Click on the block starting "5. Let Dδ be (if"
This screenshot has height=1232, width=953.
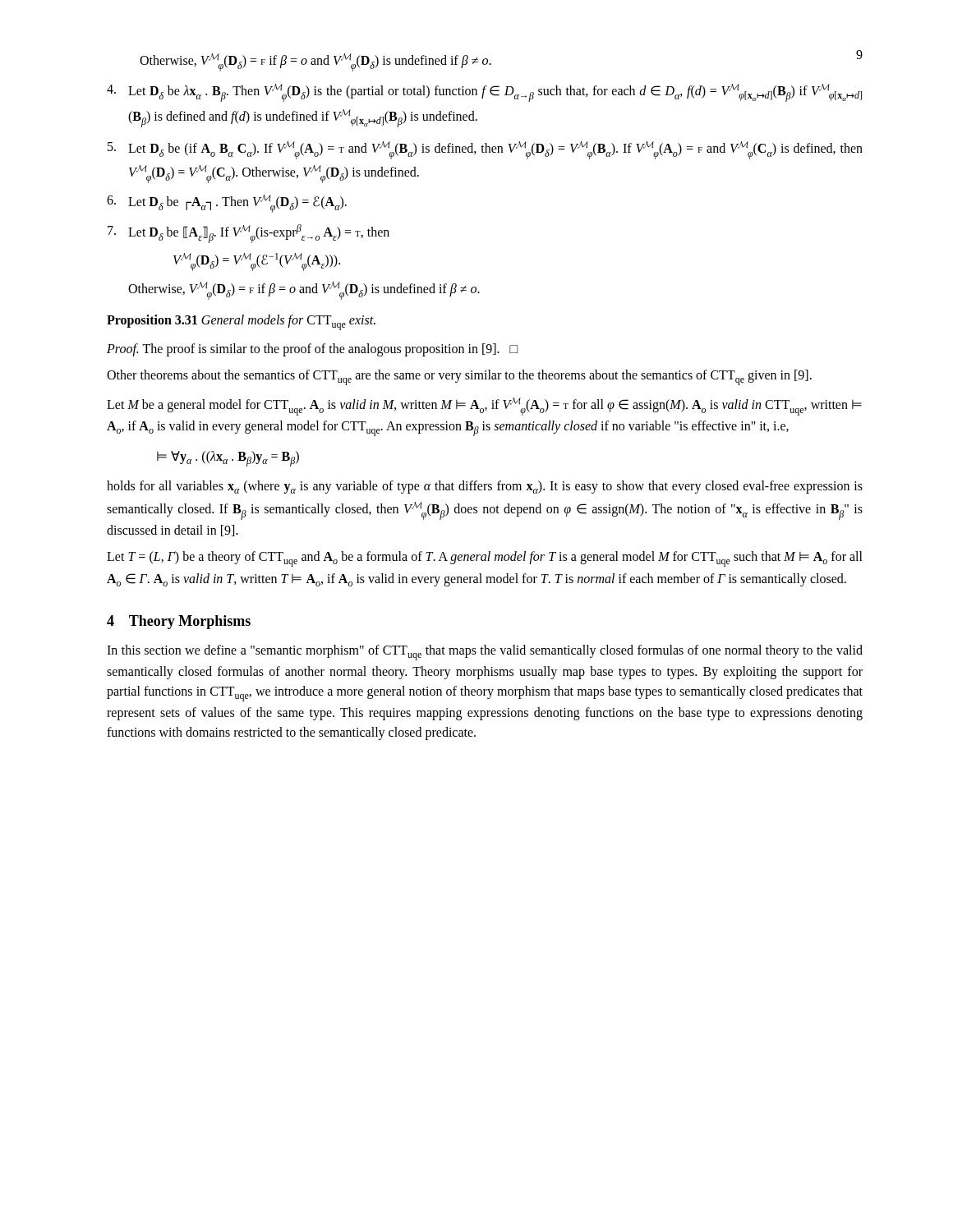pyautogui.click(x=485, y=161)
